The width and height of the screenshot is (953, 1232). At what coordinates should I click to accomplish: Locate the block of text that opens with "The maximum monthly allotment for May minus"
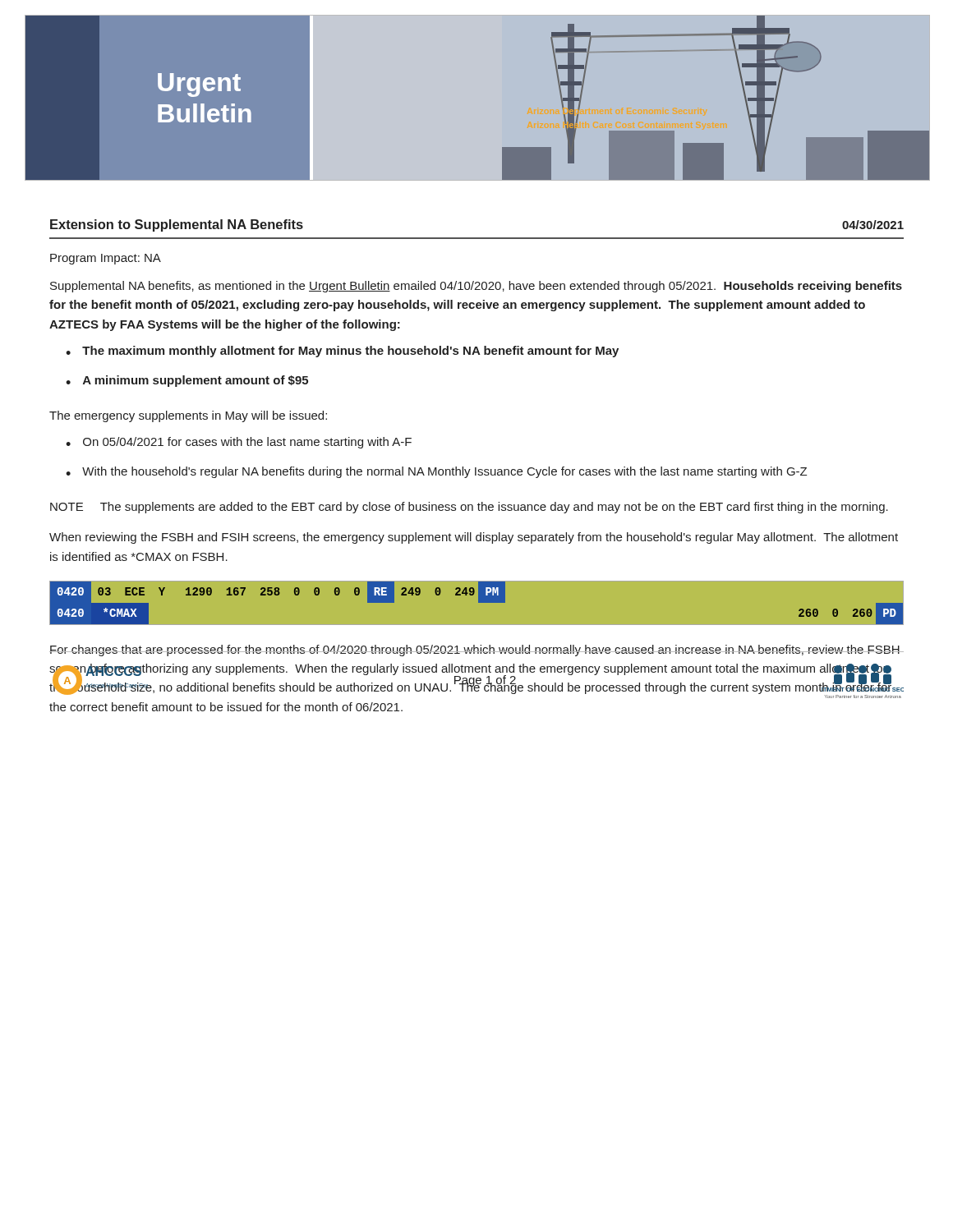point(351,351)
